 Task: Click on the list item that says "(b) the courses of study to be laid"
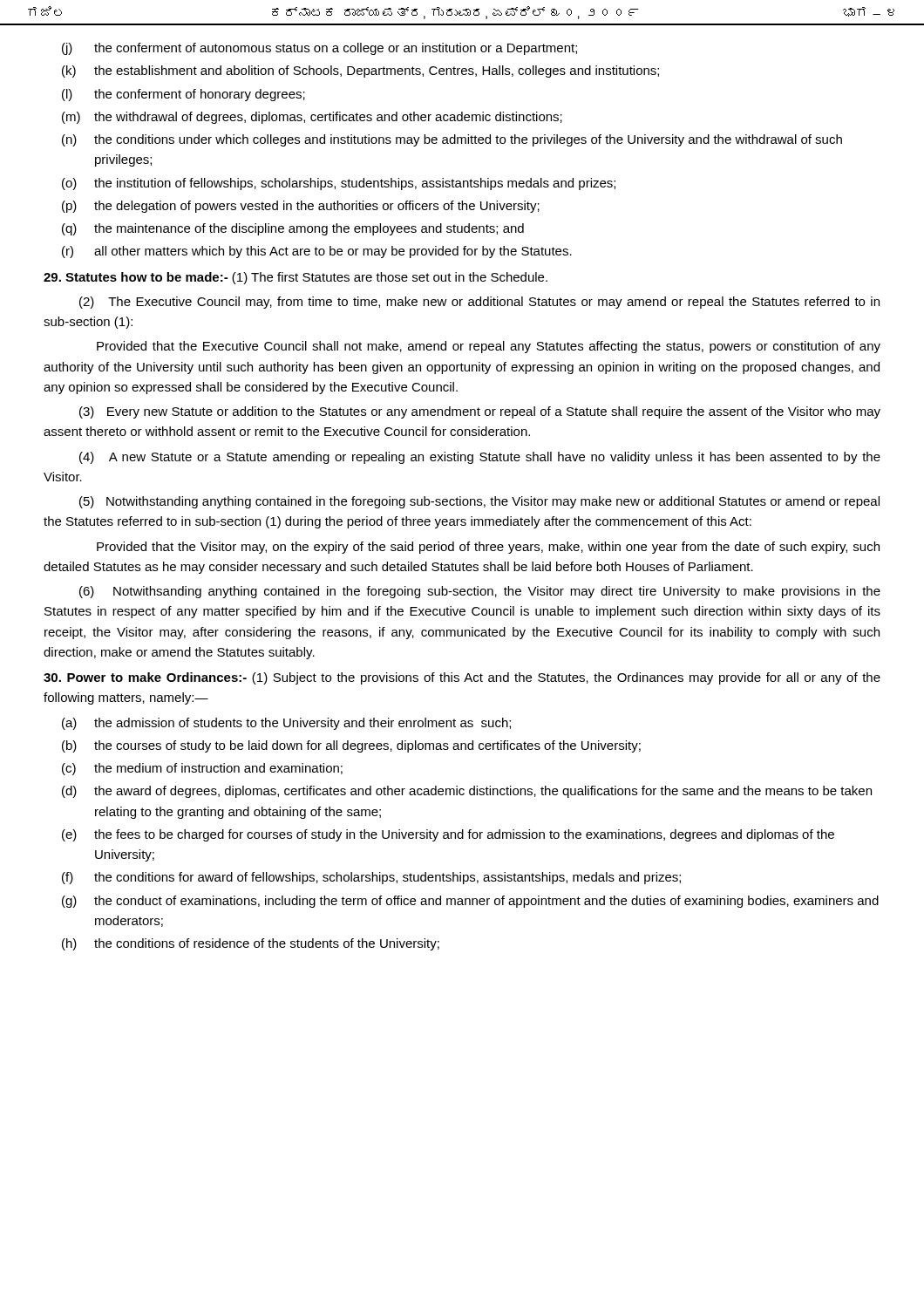coord(471,745)
